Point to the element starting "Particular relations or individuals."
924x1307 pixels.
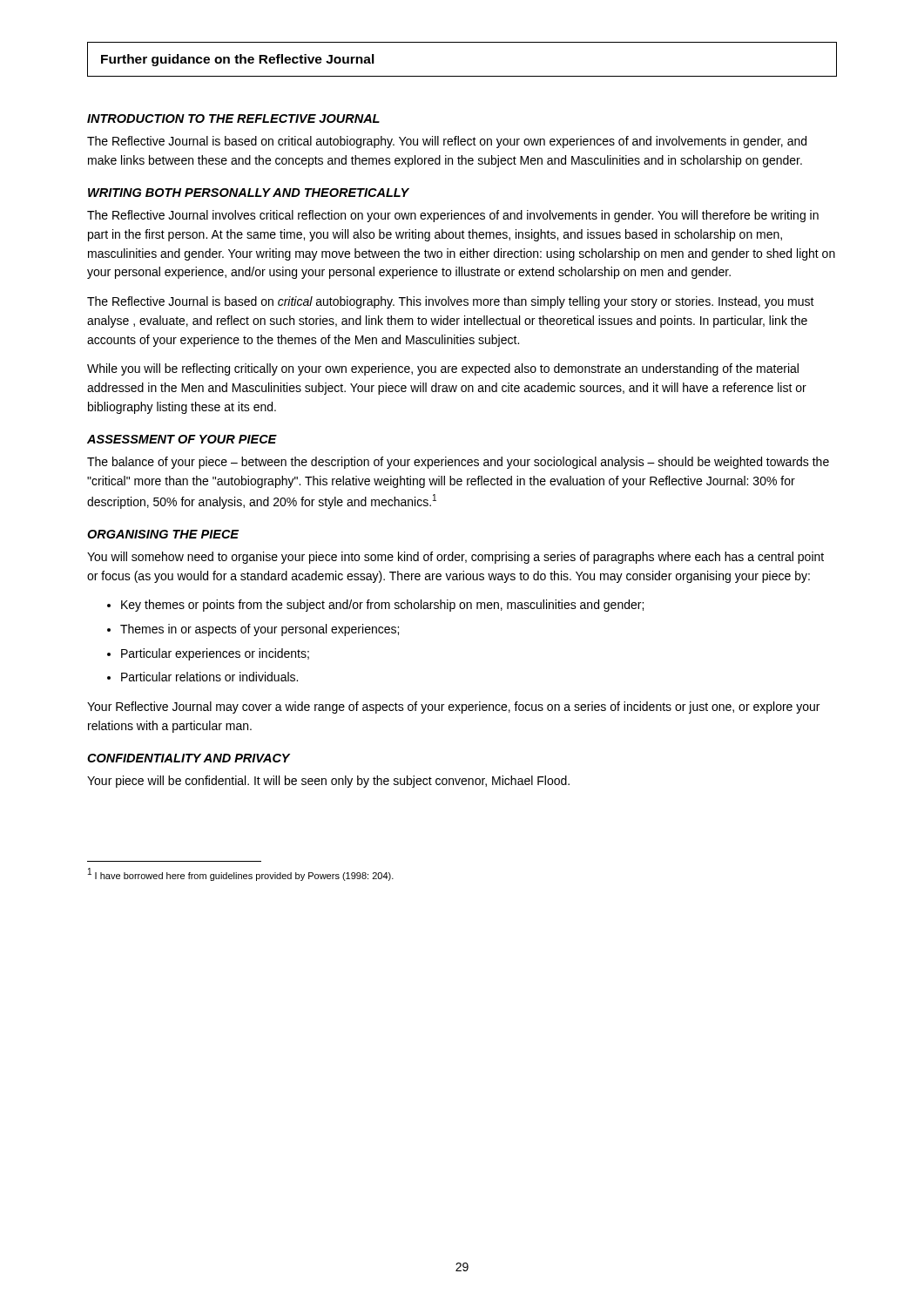210,677
